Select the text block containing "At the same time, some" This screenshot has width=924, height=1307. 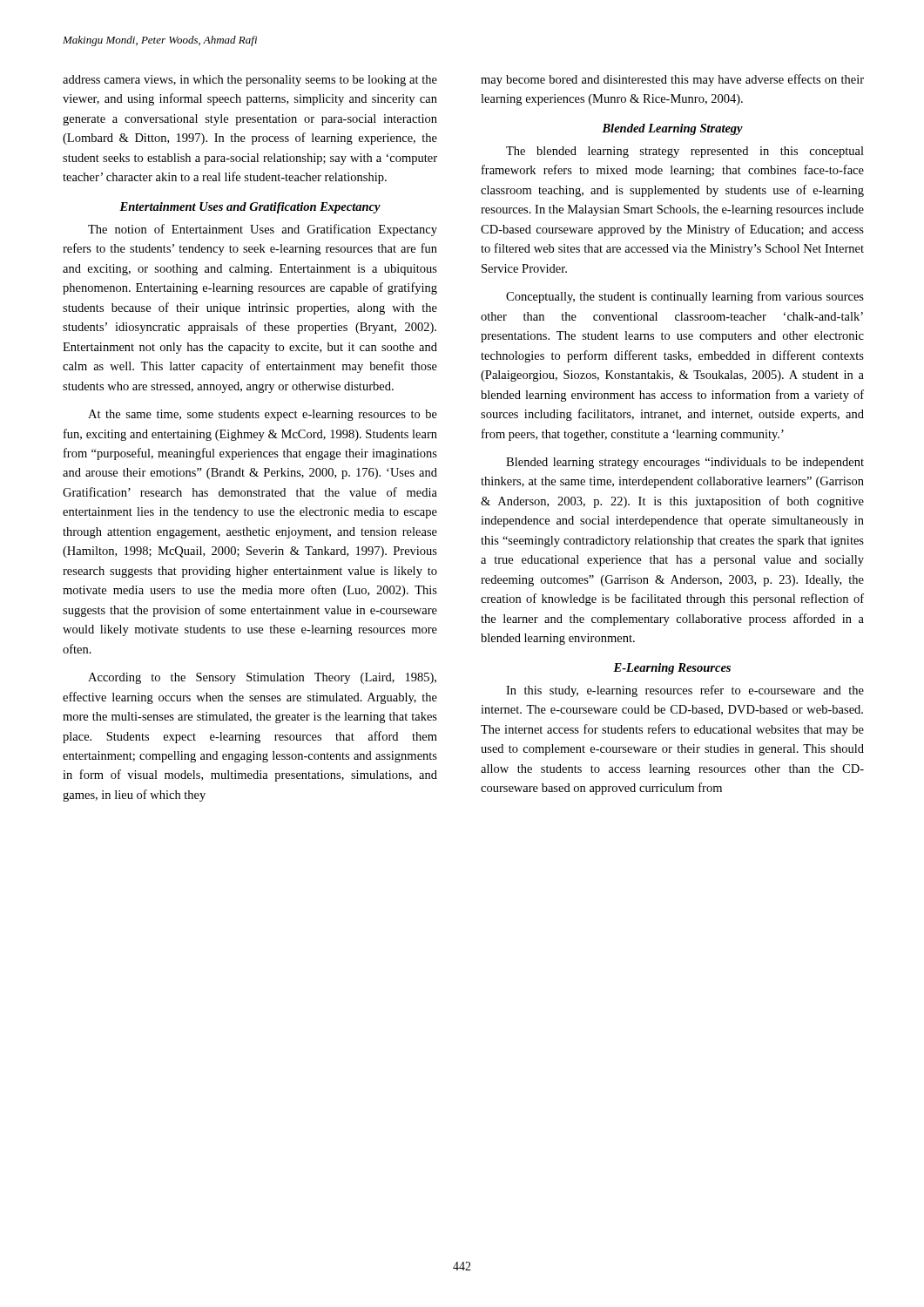250,532
